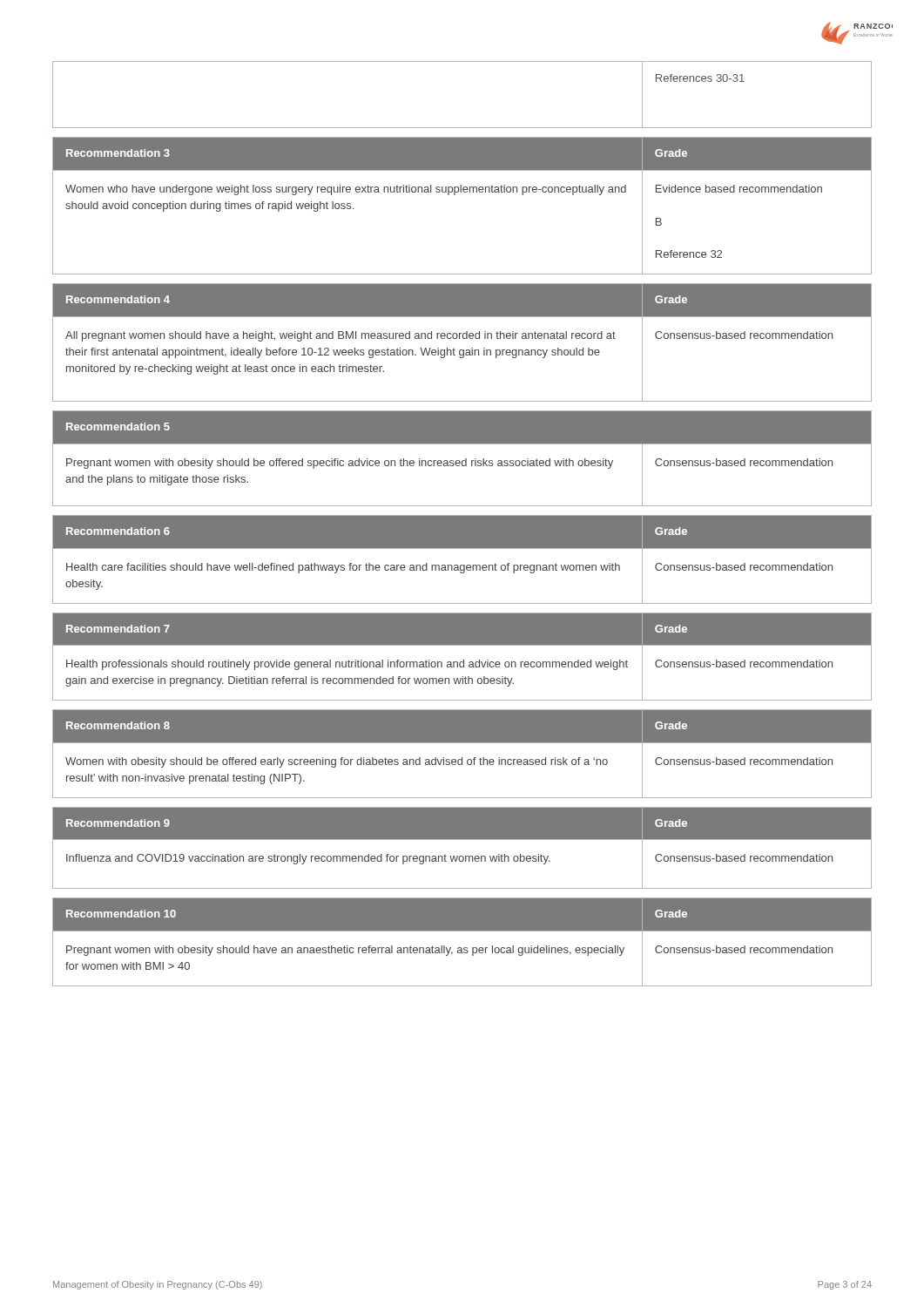
Task: Find the logo
Action: [x=853, y=34]
